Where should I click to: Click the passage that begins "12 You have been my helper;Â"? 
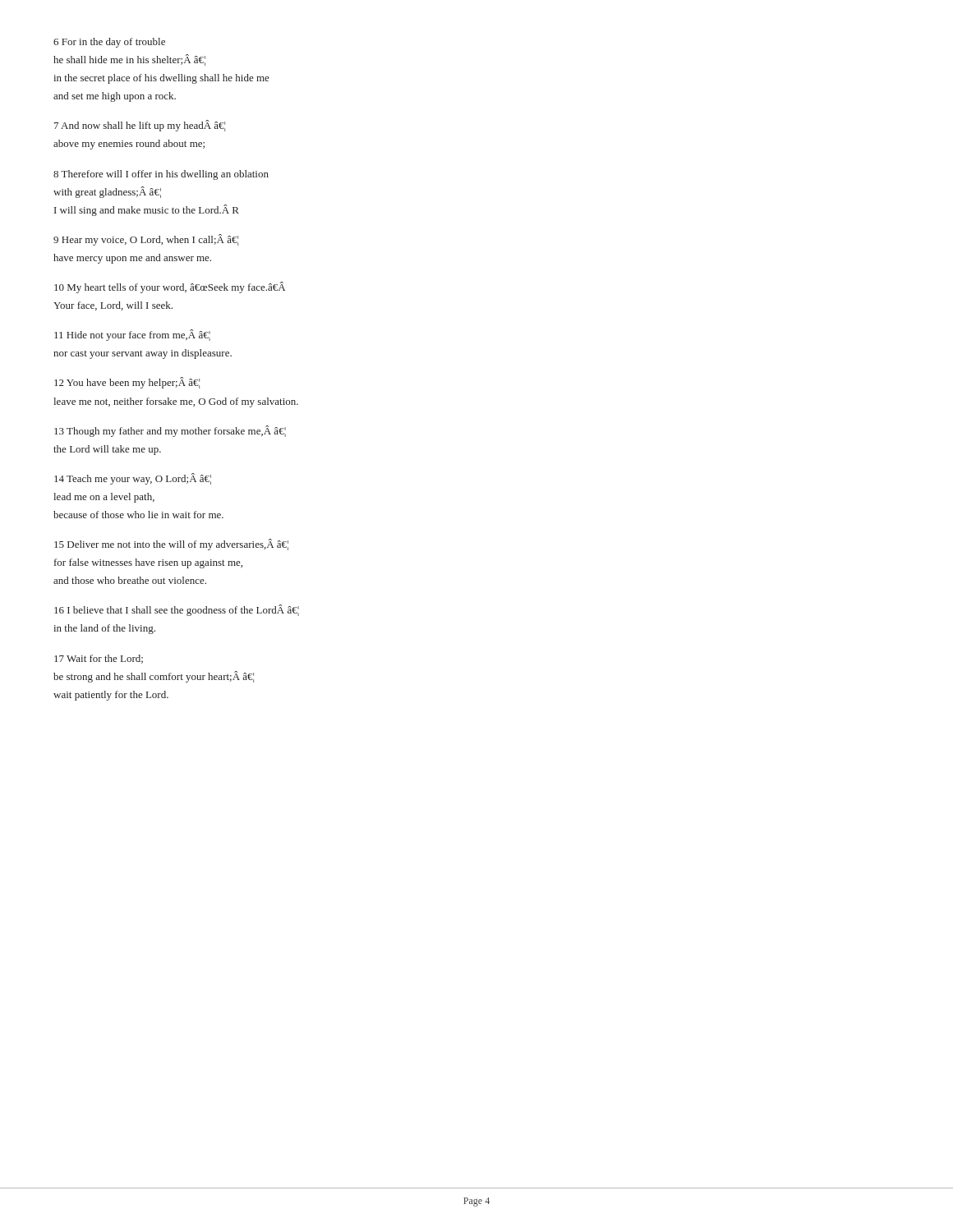pyautogui.click(x=127, y=383)
